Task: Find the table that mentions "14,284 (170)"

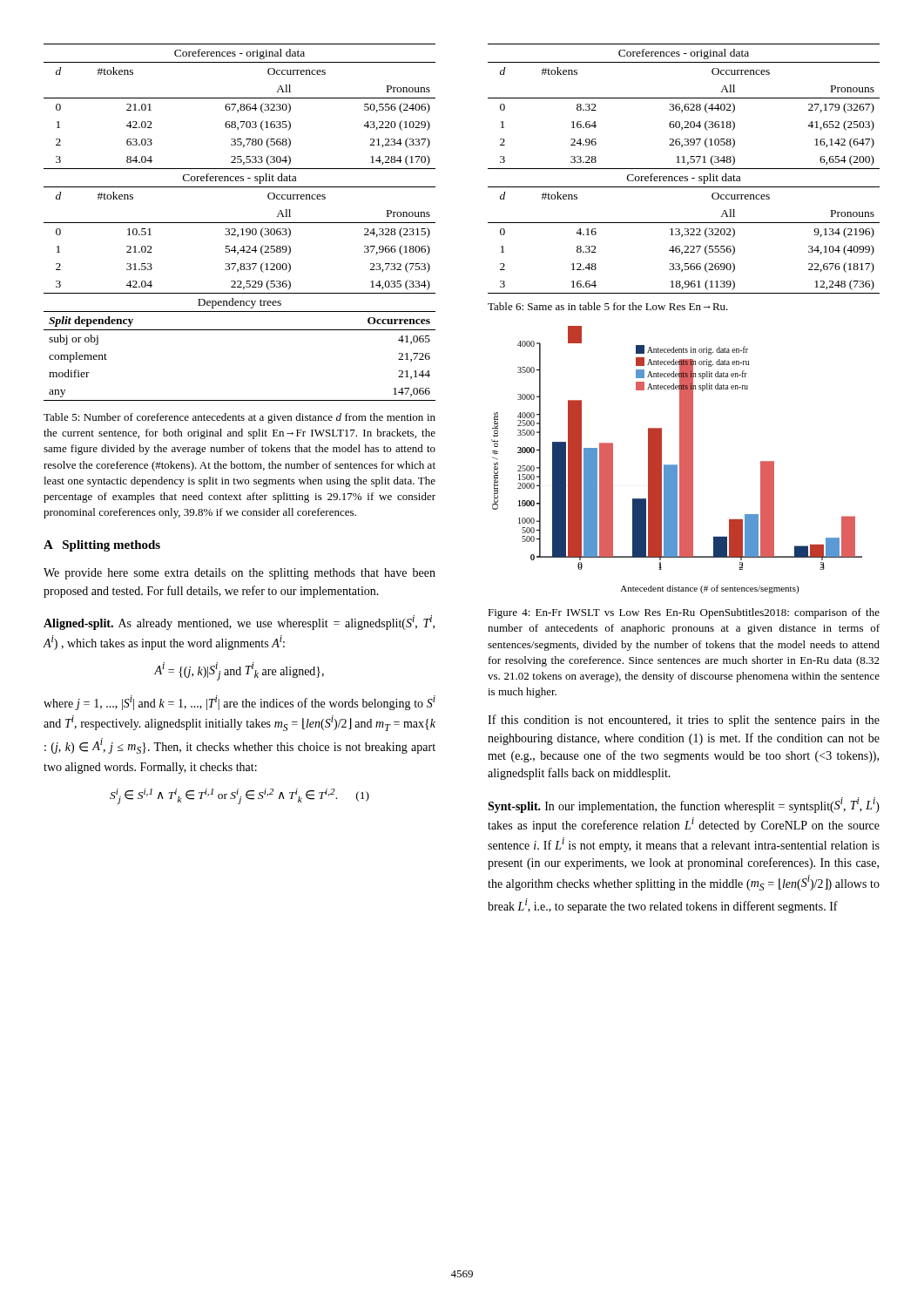Action: [240, 222]
